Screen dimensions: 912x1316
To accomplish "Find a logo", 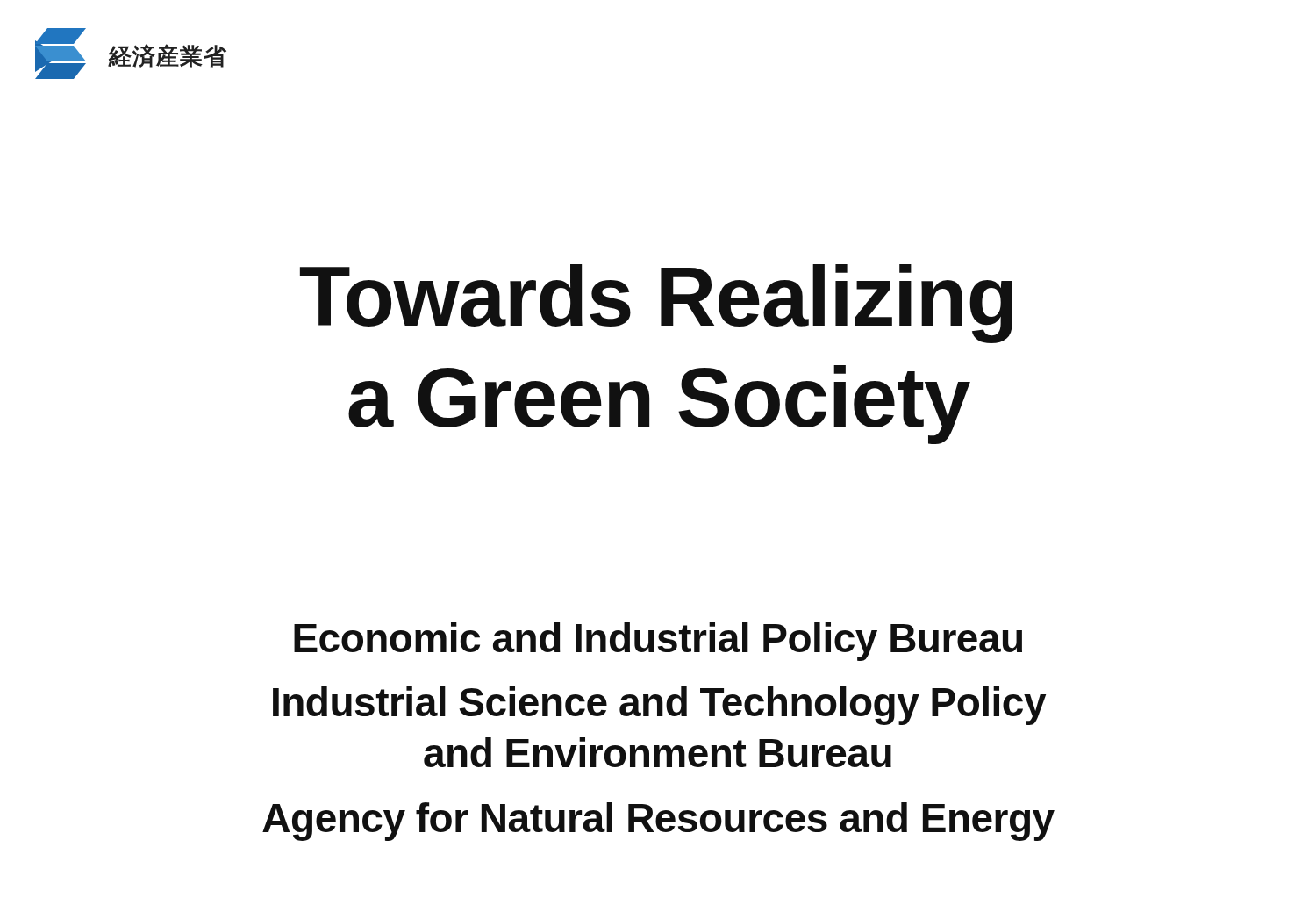I will (131, 56).
